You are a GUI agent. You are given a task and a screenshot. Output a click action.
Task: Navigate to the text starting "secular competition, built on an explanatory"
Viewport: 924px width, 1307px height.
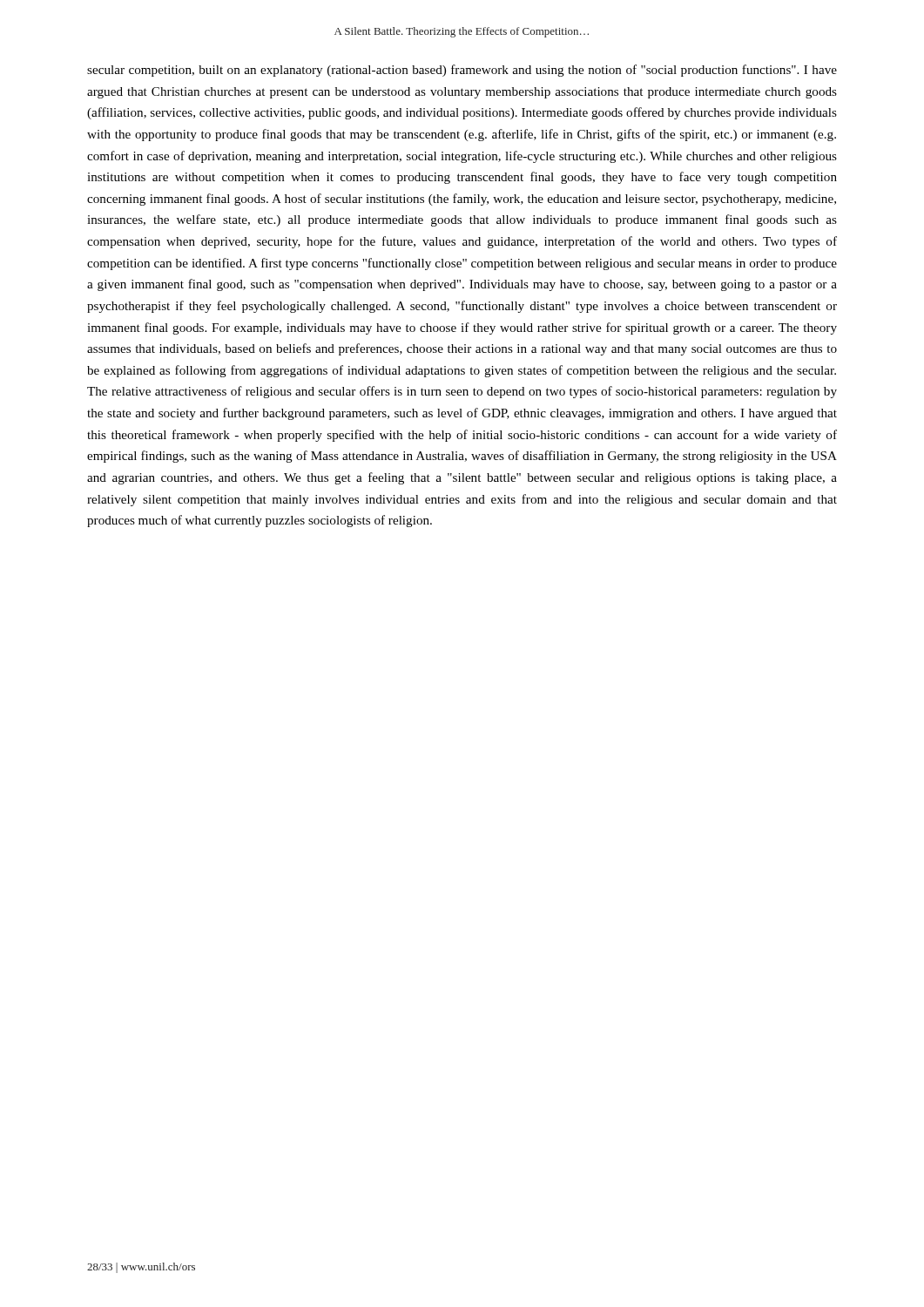(462, 295)
